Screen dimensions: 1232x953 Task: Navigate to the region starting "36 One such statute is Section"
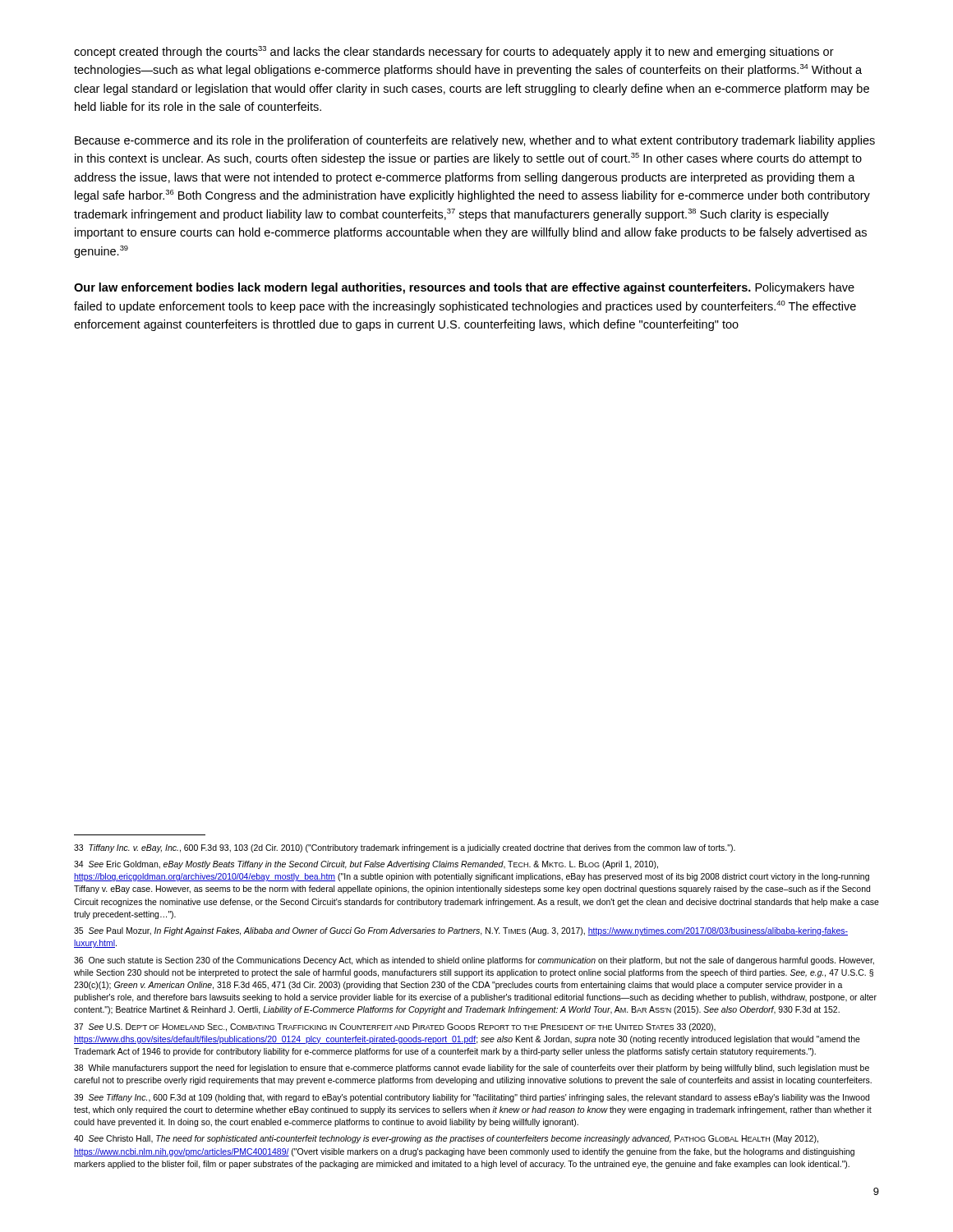pos(475,985)
